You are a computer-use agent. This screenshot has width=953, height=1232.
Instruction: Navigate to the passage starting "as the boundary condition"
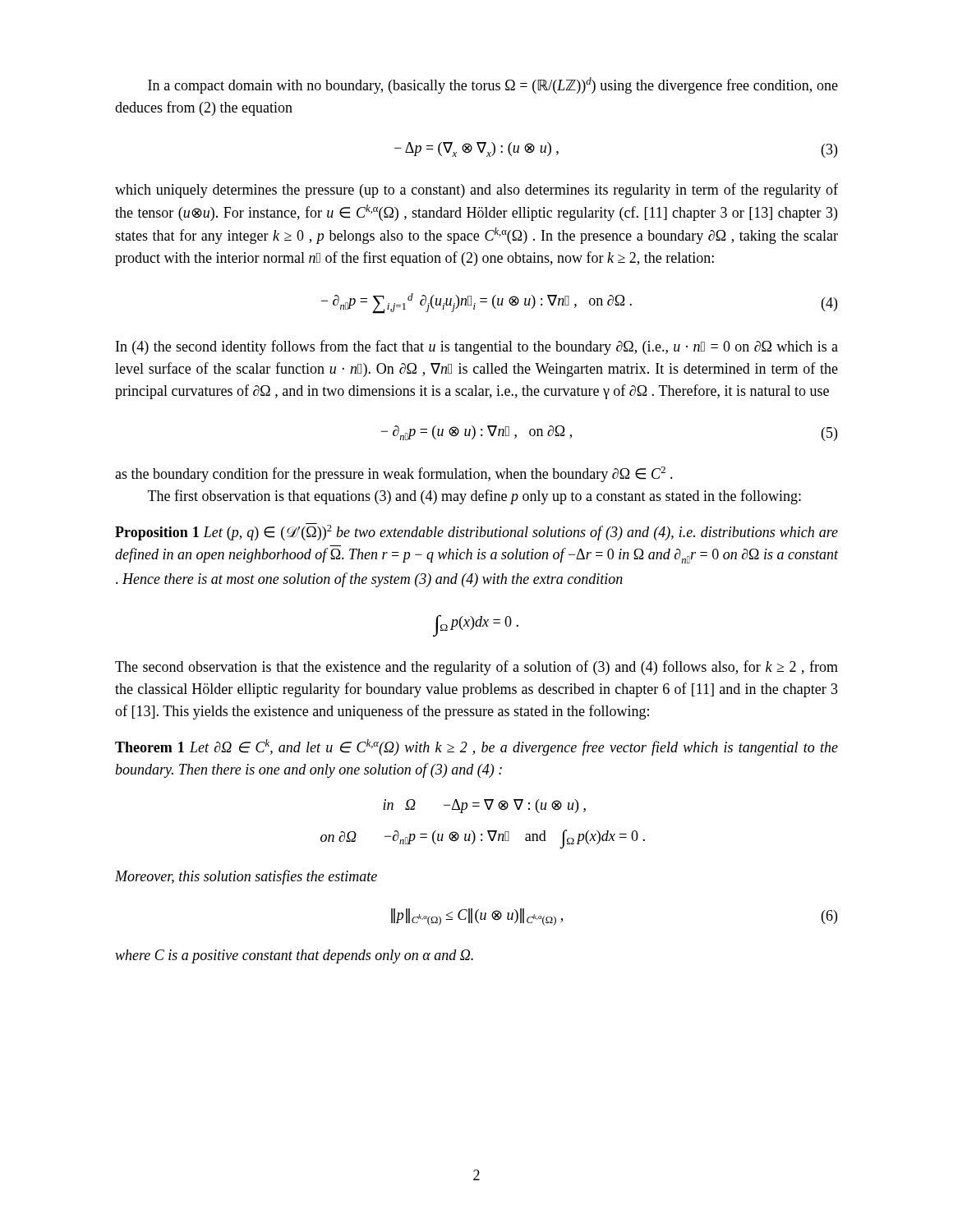(394, 473)
